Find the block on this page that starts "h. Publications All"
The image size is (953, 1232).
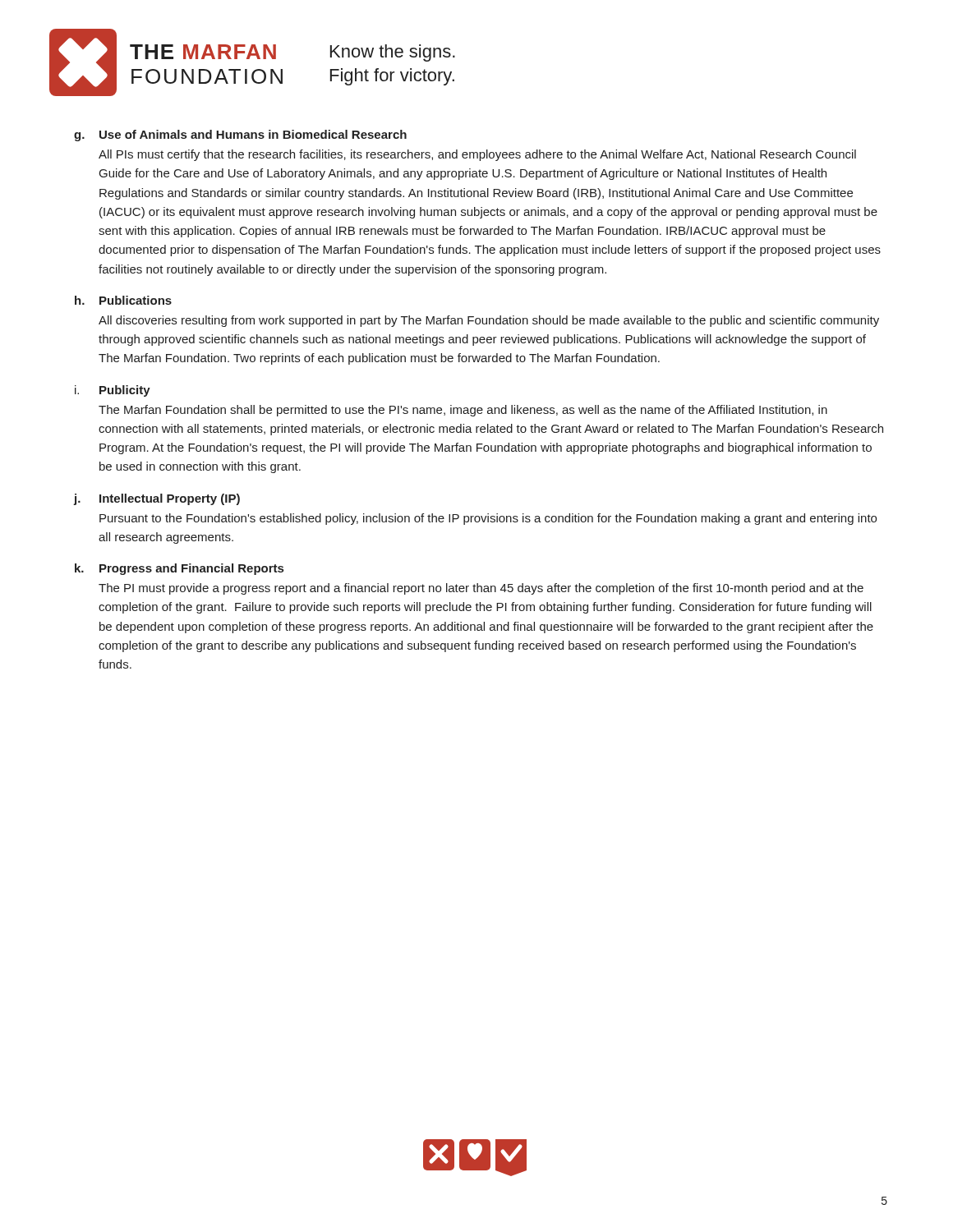pos(481,330)
